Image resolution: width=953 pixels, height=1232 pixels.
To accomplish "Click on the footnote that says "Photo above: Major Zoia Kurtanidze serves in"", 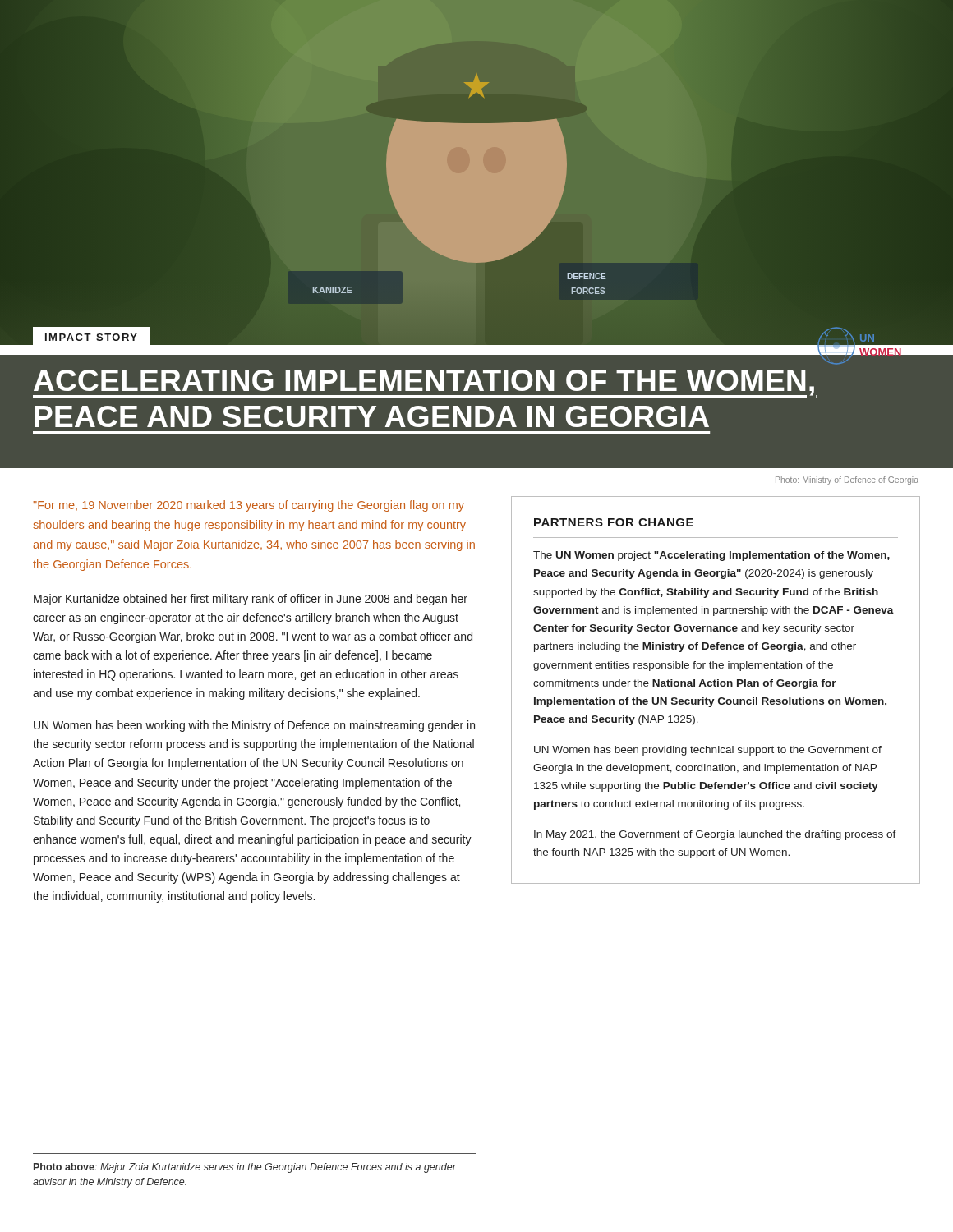I will click(244, 1175).
